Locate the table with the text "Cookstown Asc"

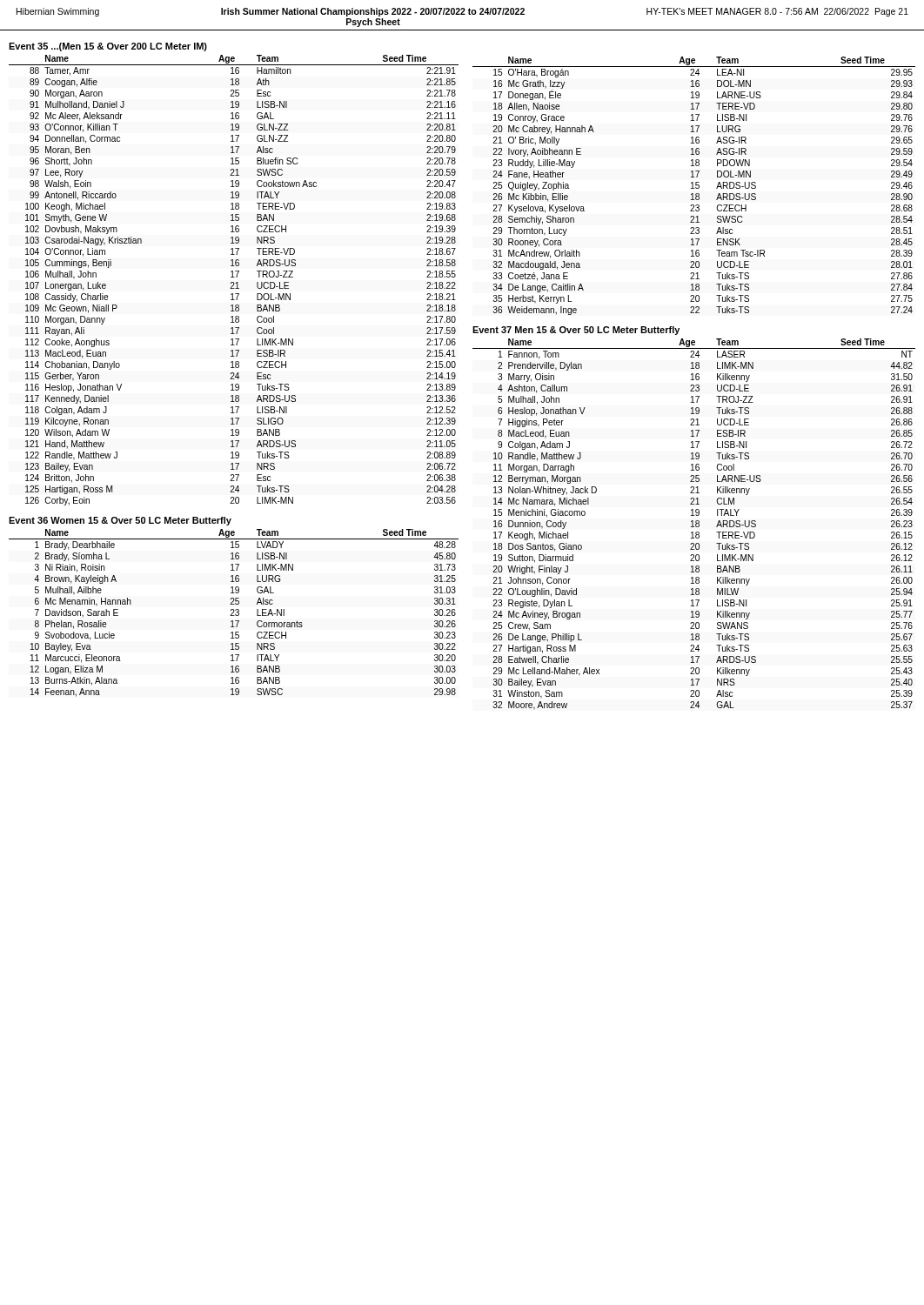(x=234, y=280)
